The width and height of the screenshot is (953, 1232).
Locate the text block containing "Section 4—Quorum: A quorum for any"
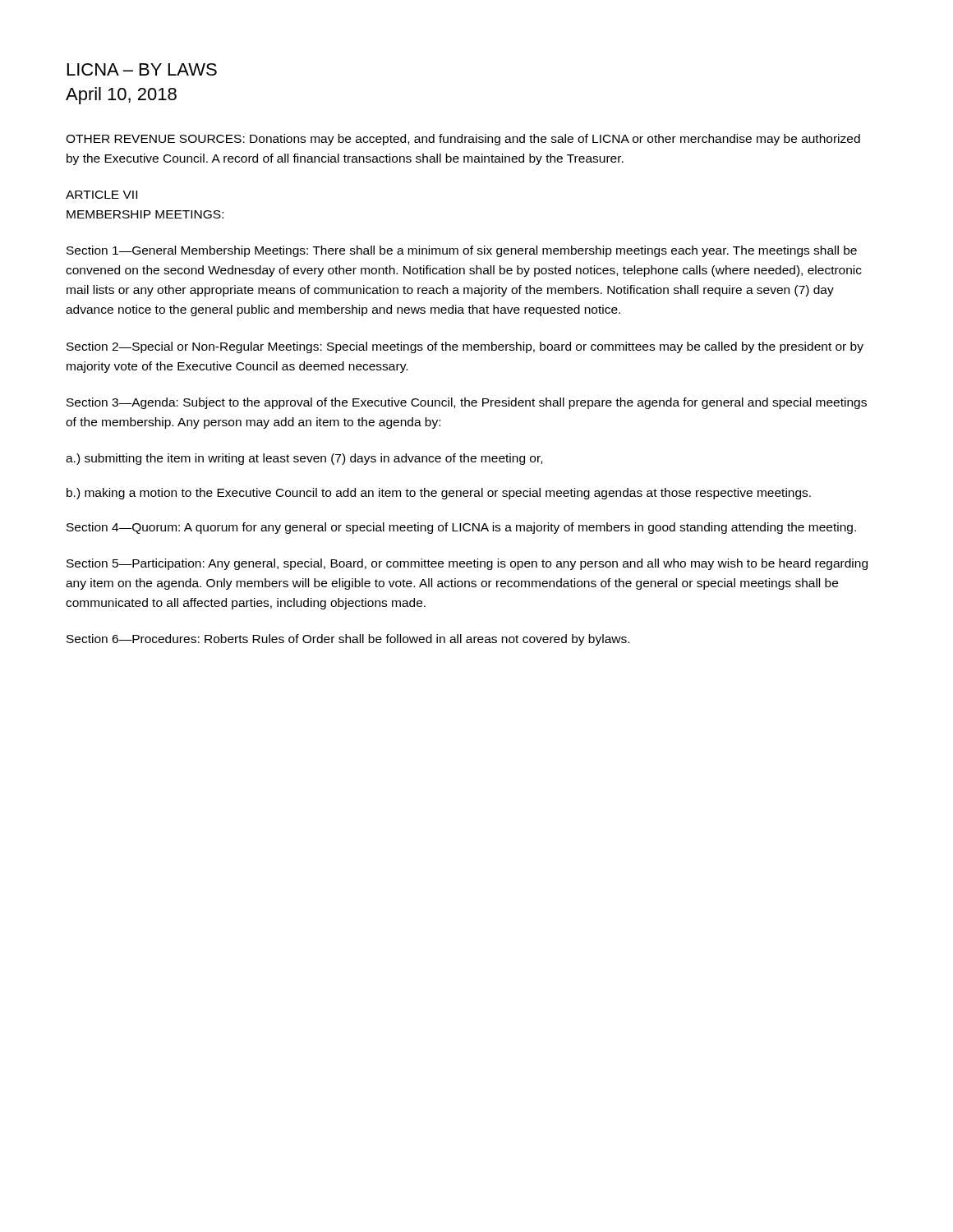[461, 527]
